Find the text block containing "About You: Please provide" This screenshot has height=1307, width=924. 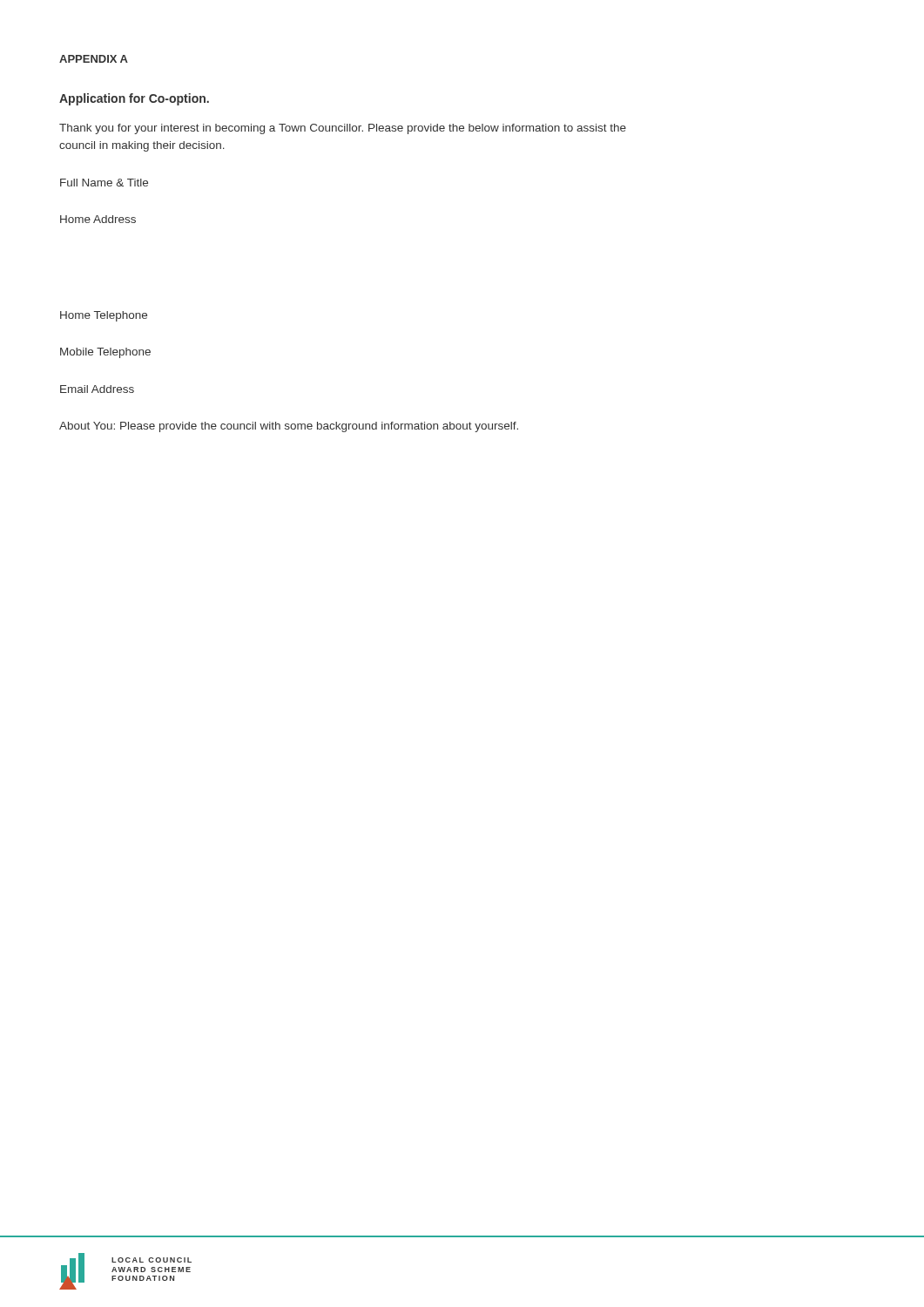(x=289, y=425)
